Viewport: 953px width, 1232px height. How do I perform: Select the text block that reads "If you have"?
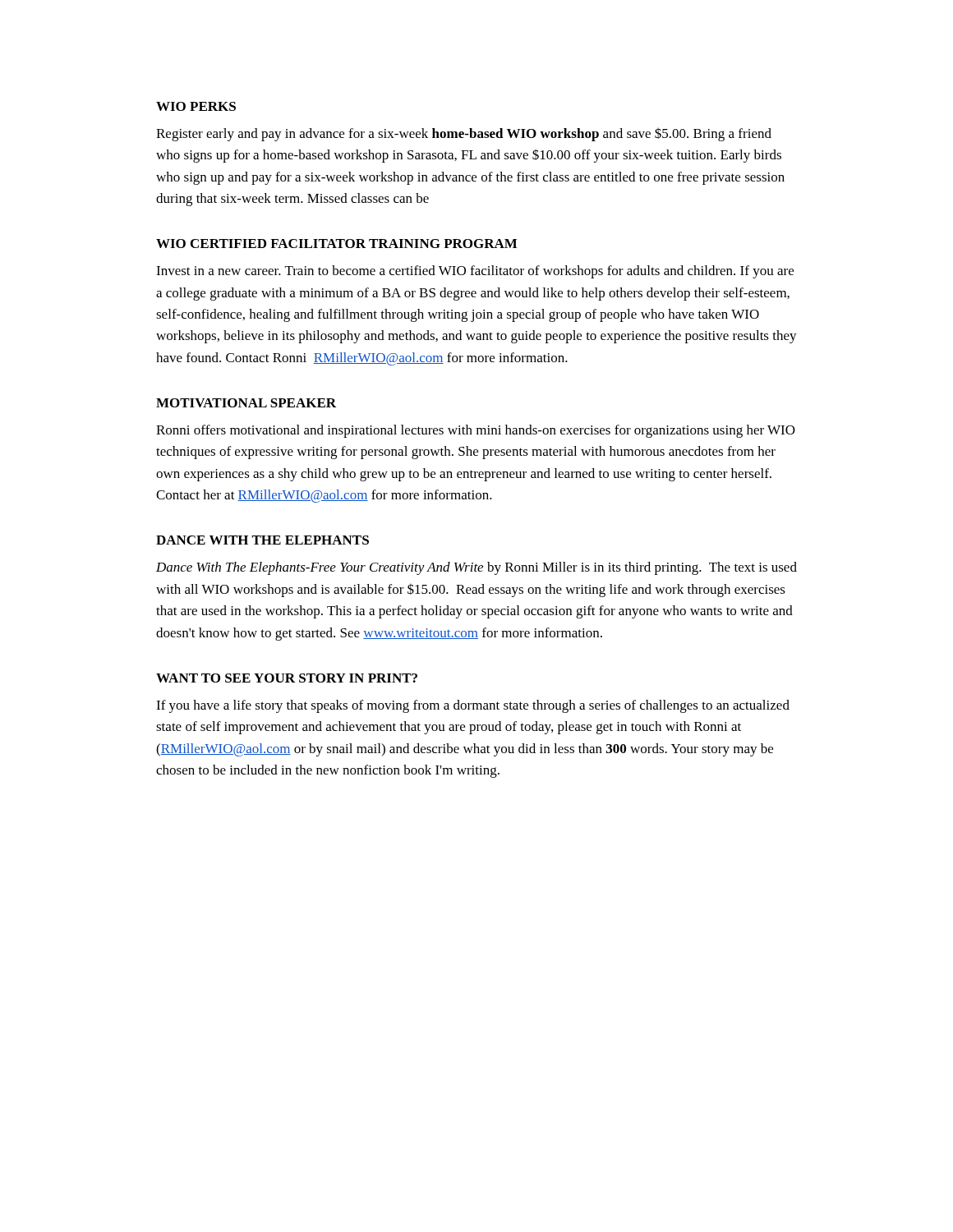point(473,737)
